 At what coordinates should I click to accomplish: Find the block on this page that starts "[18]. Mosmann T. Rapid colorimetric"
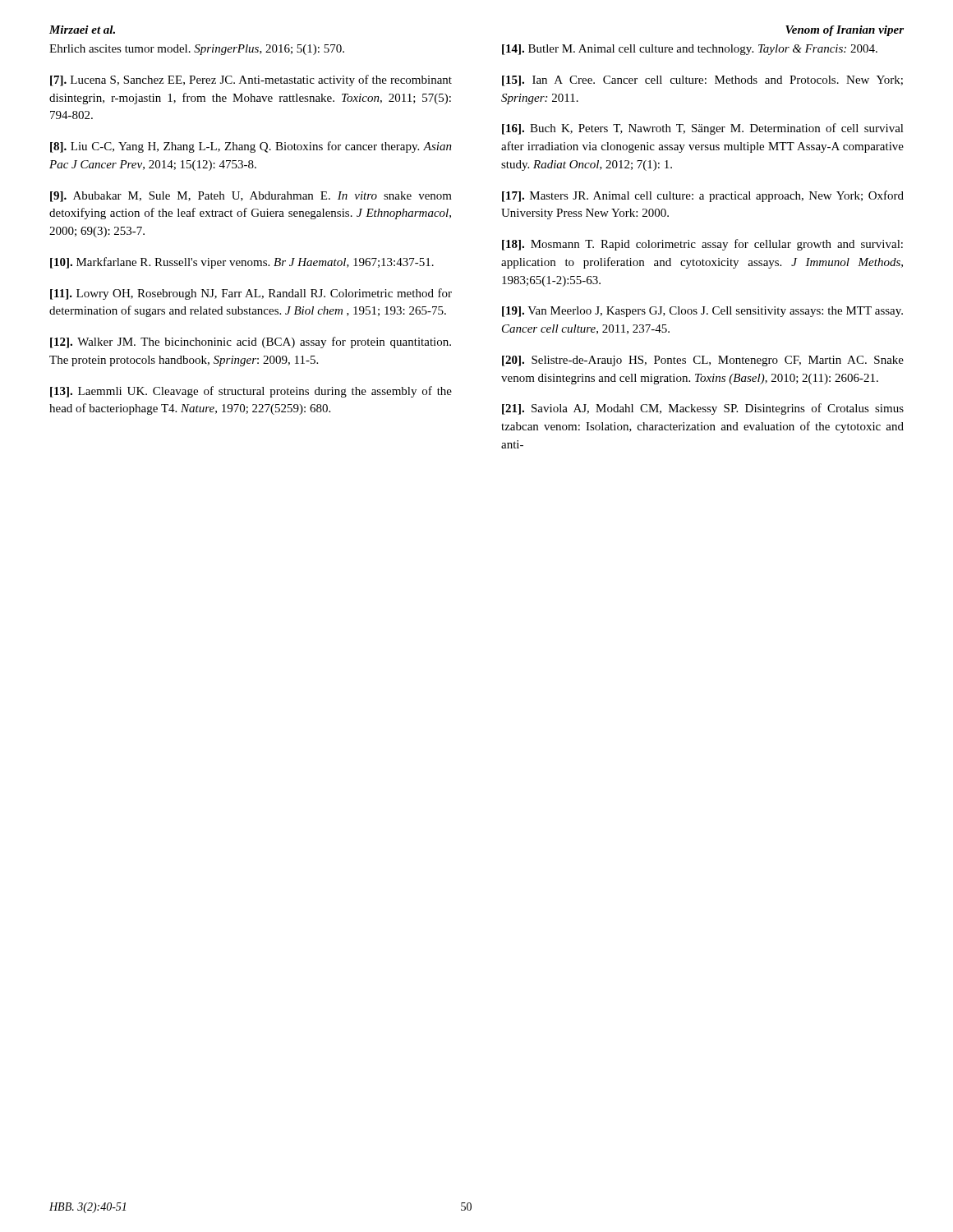[x=702, y=262]
